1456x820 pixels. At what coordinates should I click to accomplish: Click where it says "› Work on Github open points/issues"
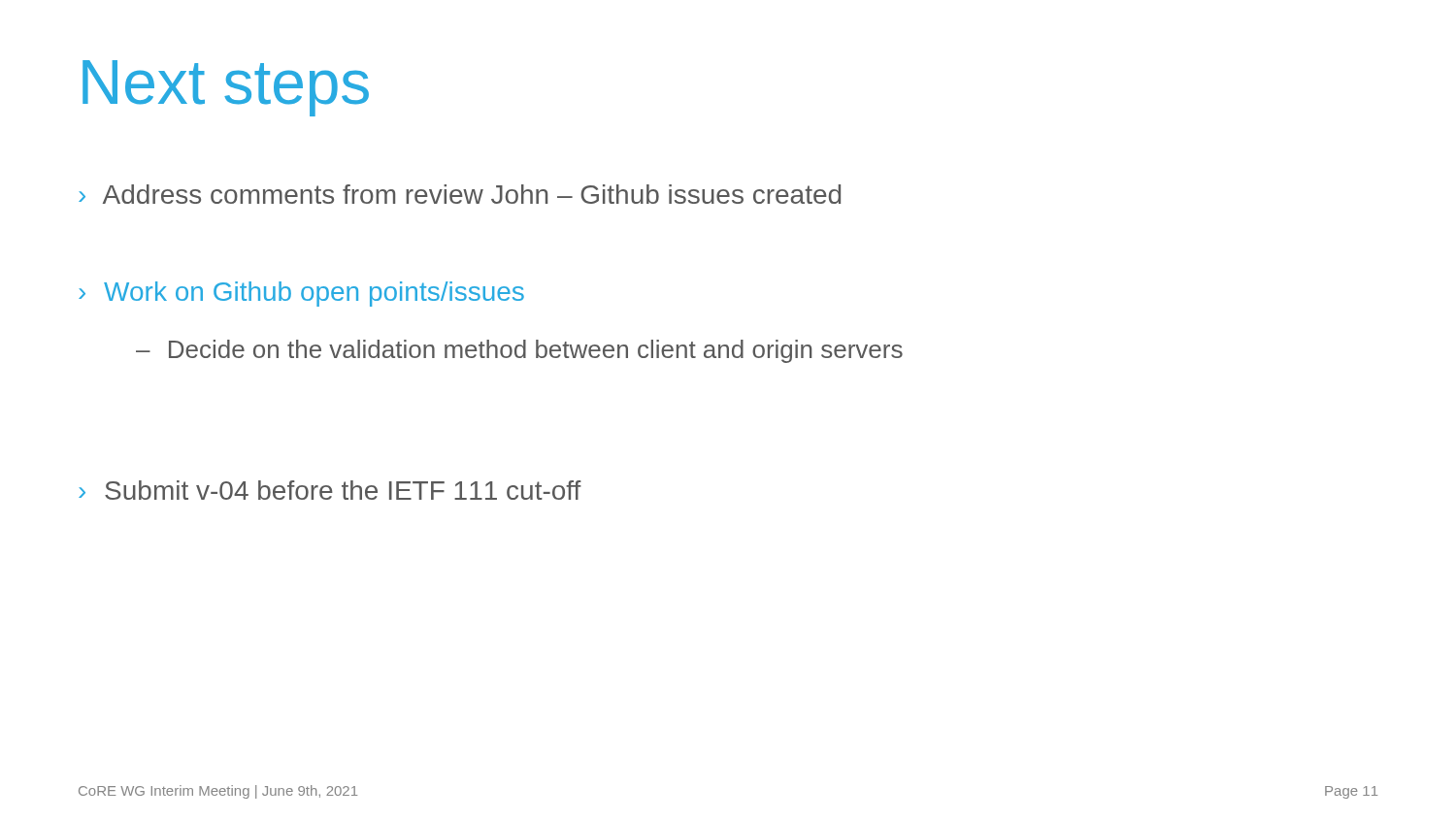pos(301,292)
